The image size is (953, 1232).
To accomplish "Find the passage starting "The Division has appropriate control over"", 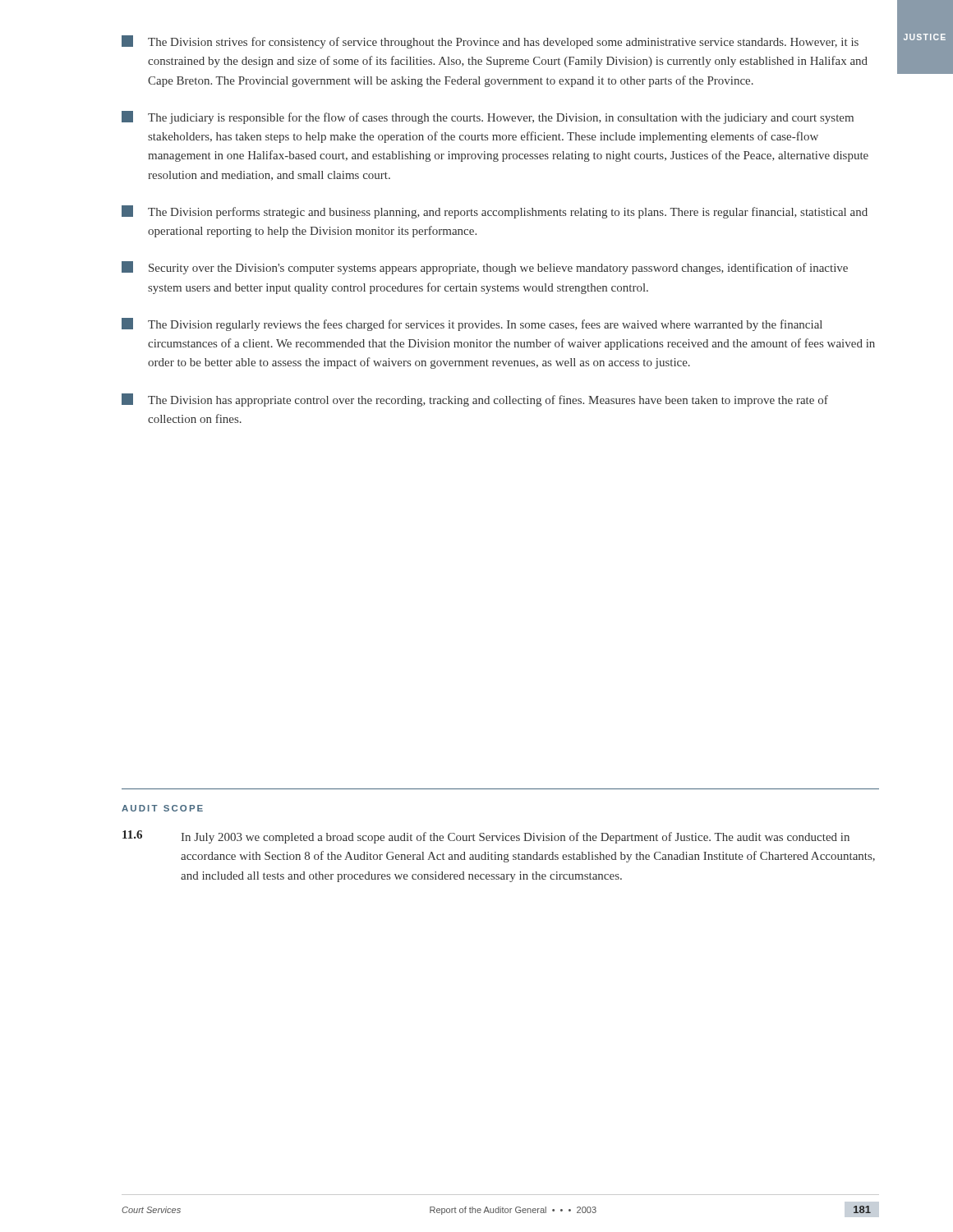I will pyautogui.click(x=500, y=410).
